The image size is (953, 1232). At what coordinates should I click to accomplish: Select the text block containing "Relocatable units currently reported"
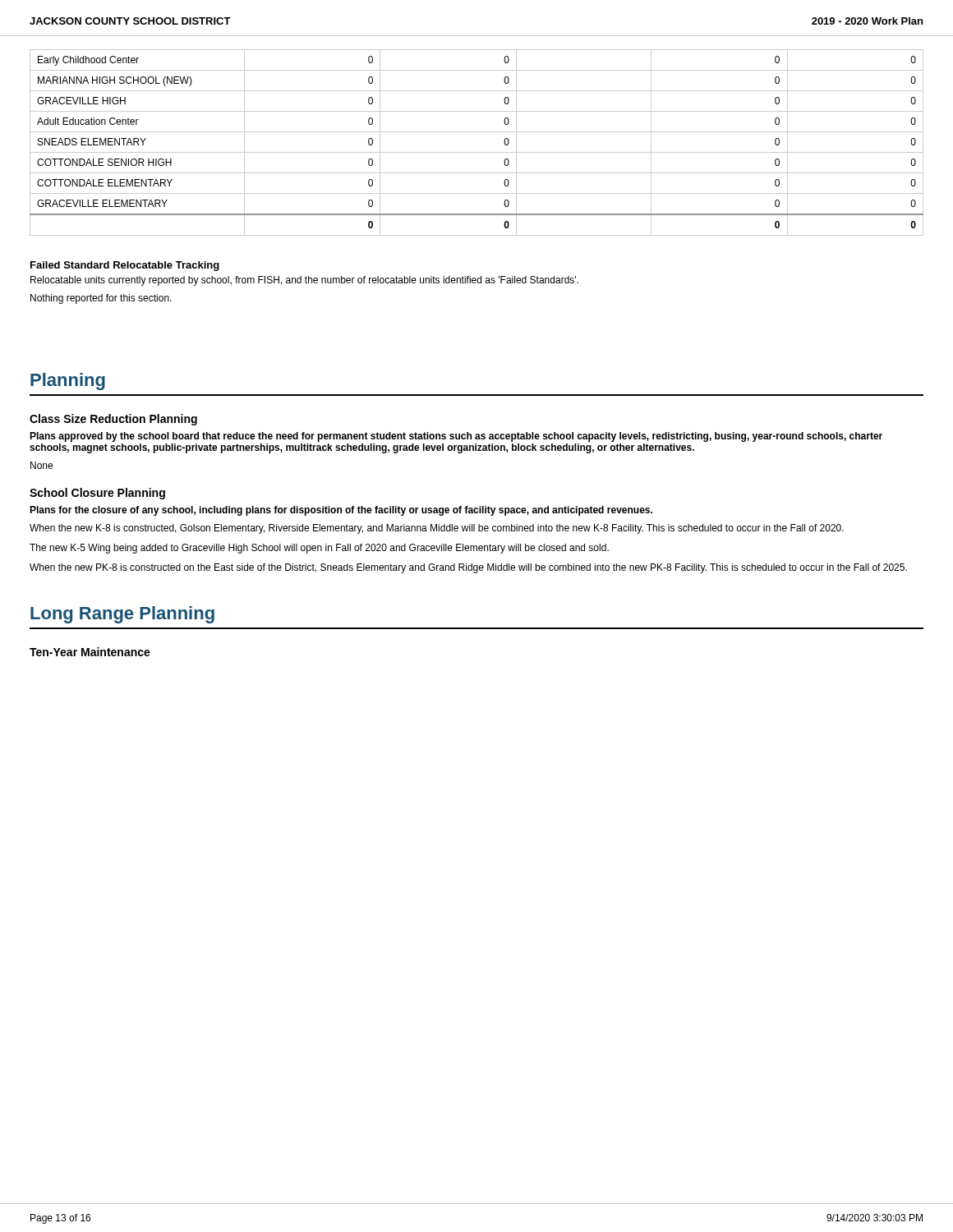tap(304, 280)
